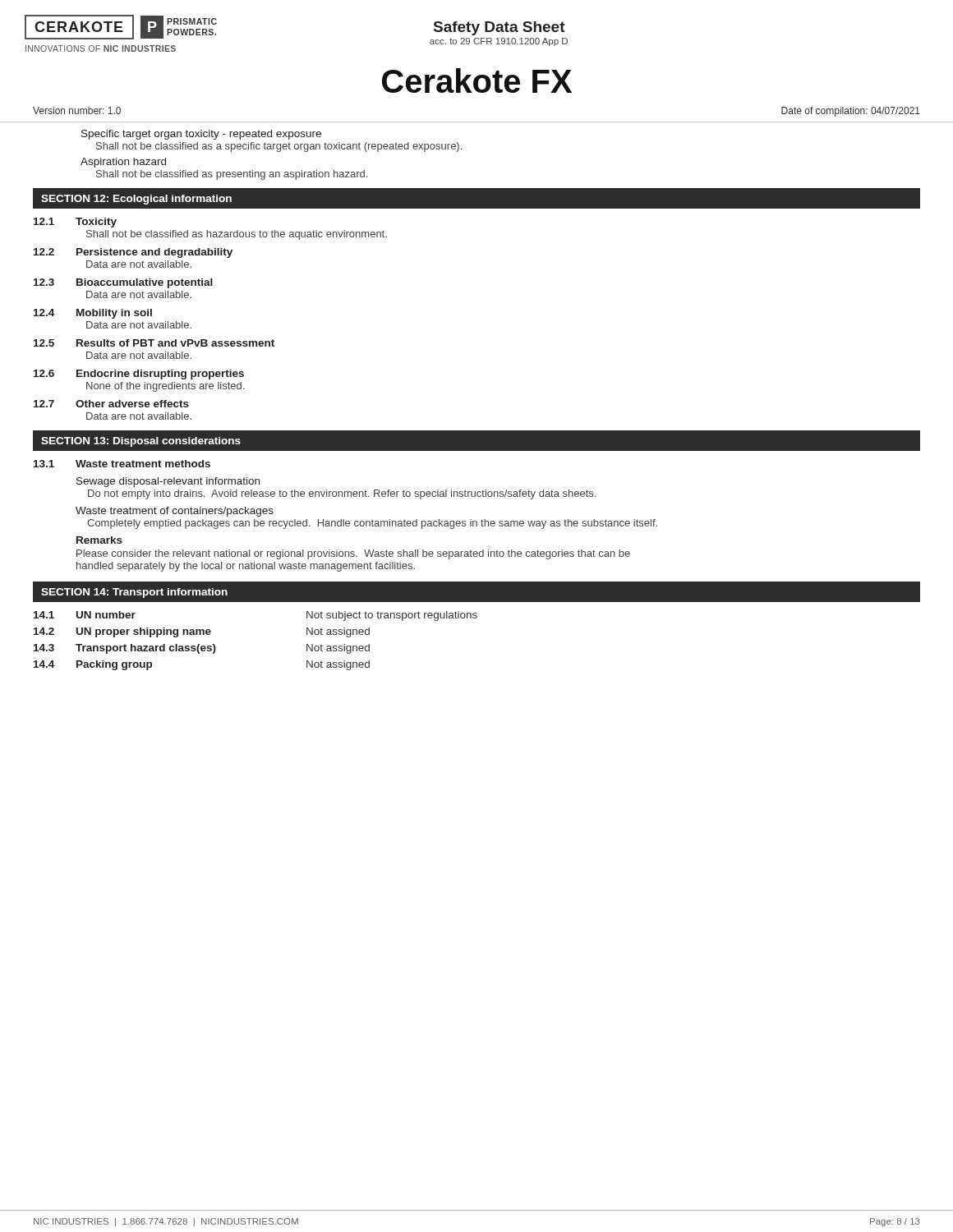The height and width of the screenshot is (1232, 953).
Task: Find the block starting "6 Endocrine disrupting properties None of the"
Action: 139,379
